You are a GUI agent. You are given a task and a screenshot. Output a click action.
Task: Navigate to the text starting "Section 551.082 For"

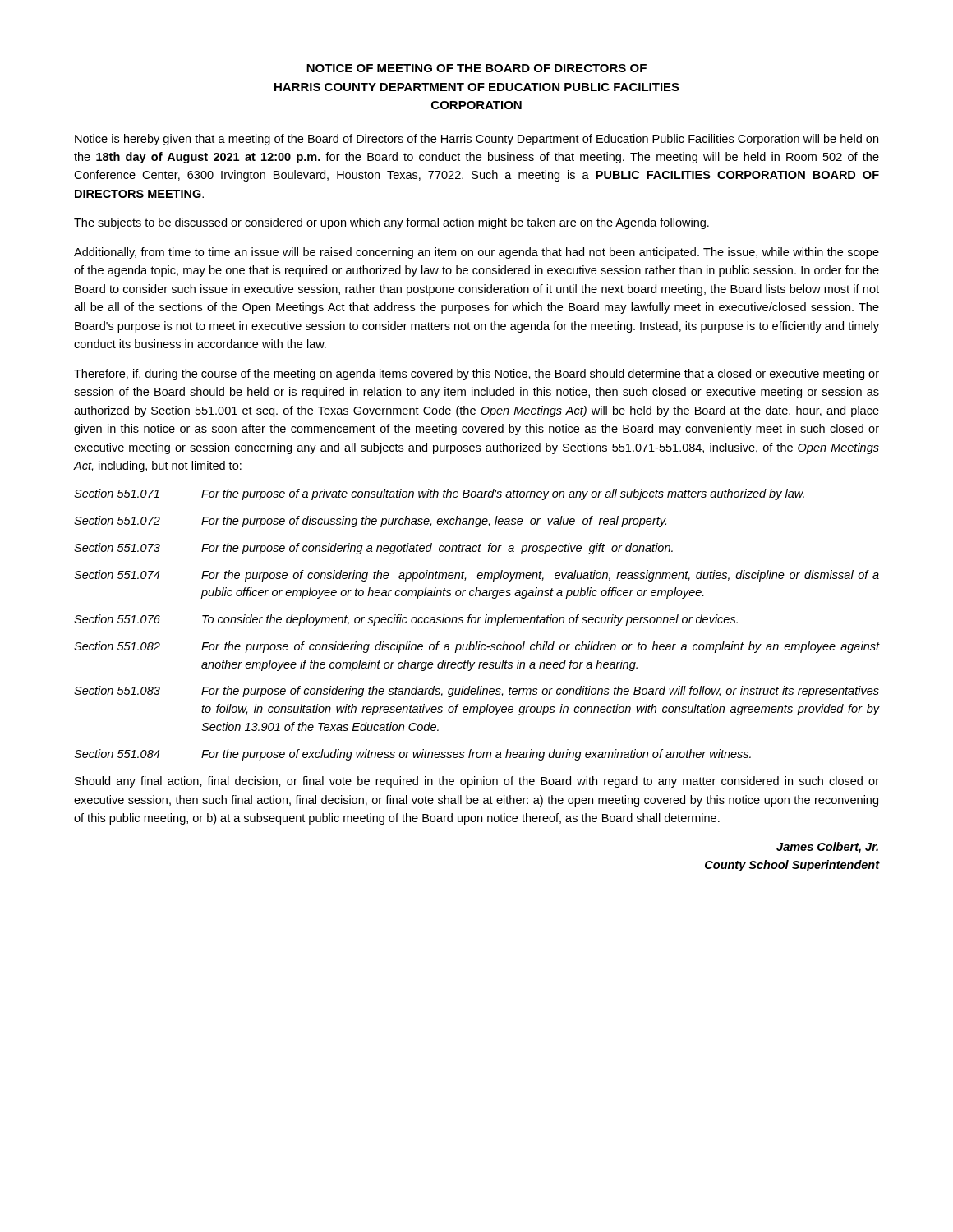point(476,656)
